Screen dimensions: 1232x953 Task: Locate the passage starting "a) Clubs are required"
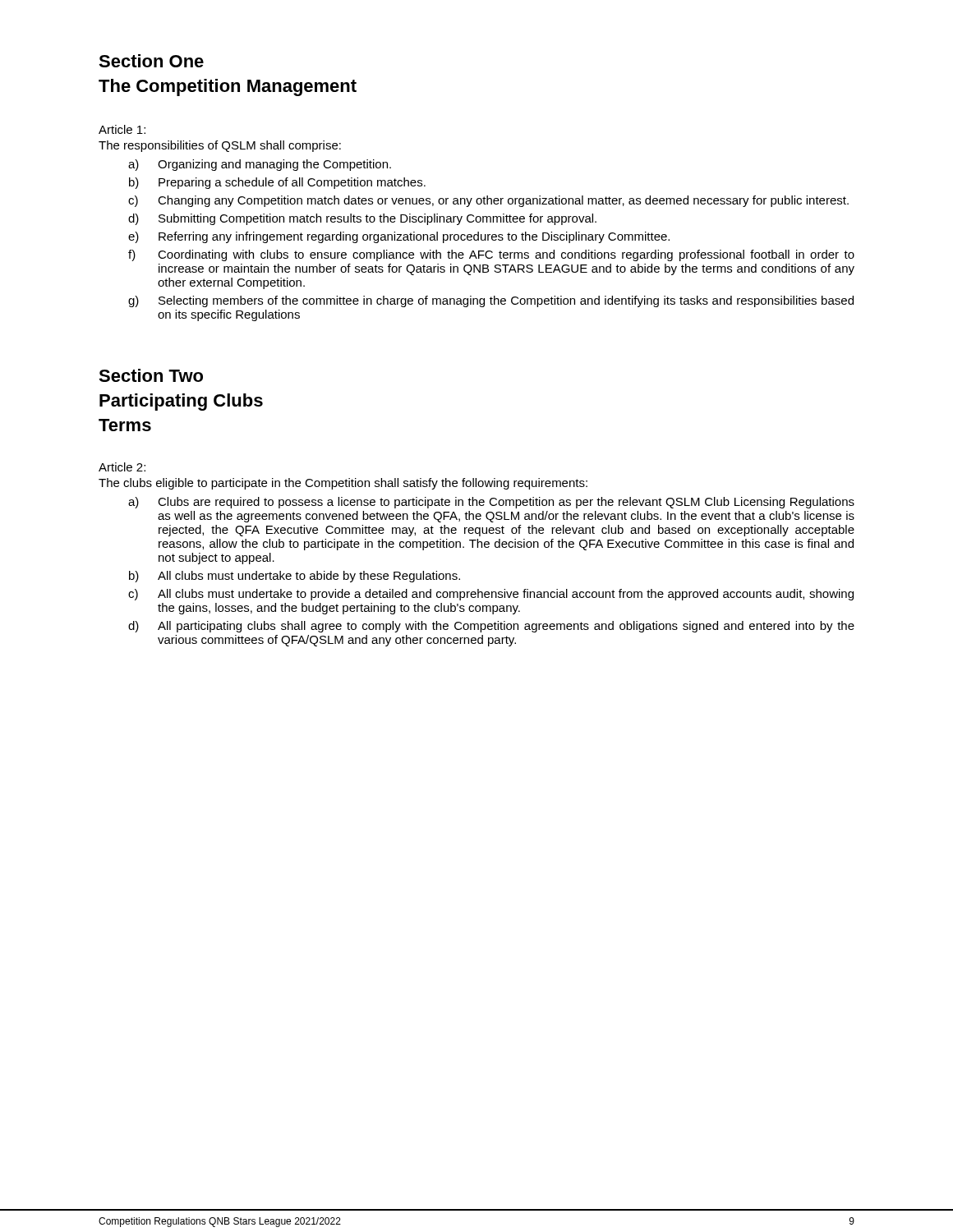(476, 530)
